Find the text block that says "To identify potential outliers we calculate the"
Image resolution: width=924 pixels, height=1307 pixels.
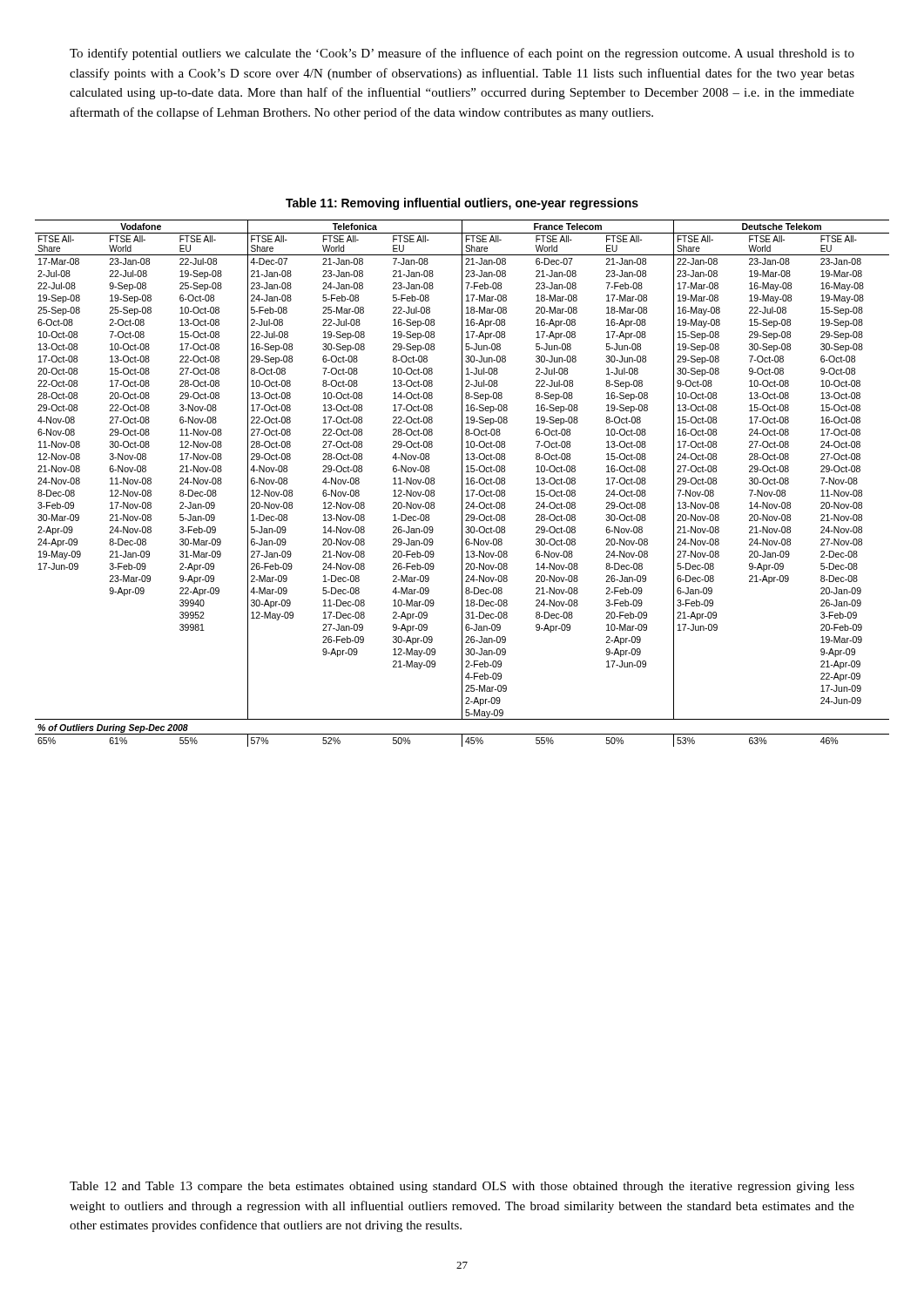coord(462,83)
